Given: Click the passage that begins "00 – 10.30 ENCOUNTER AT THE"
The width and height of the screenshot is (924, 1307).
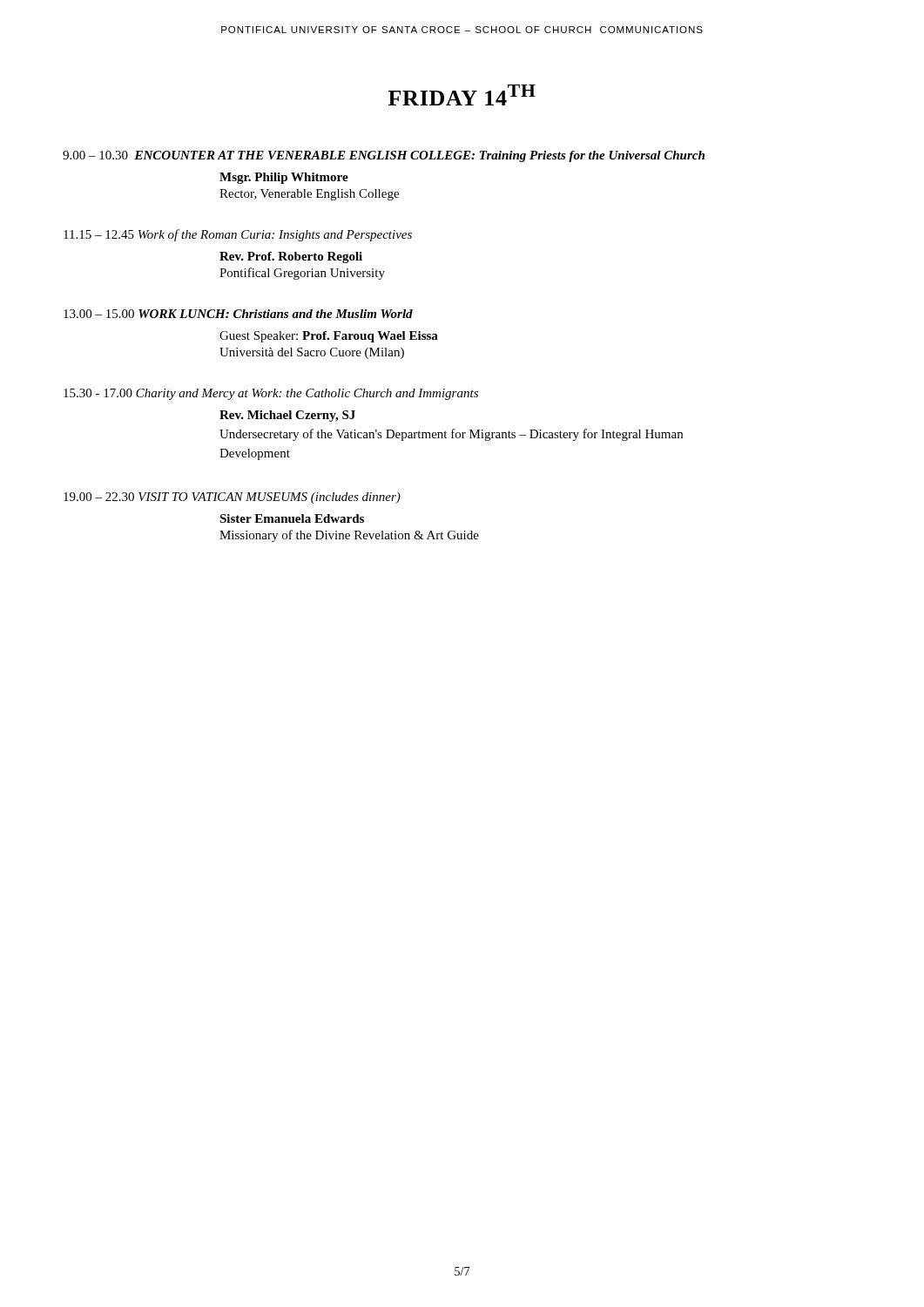Looking at the screenshot, I should click(x=384, y=156).
